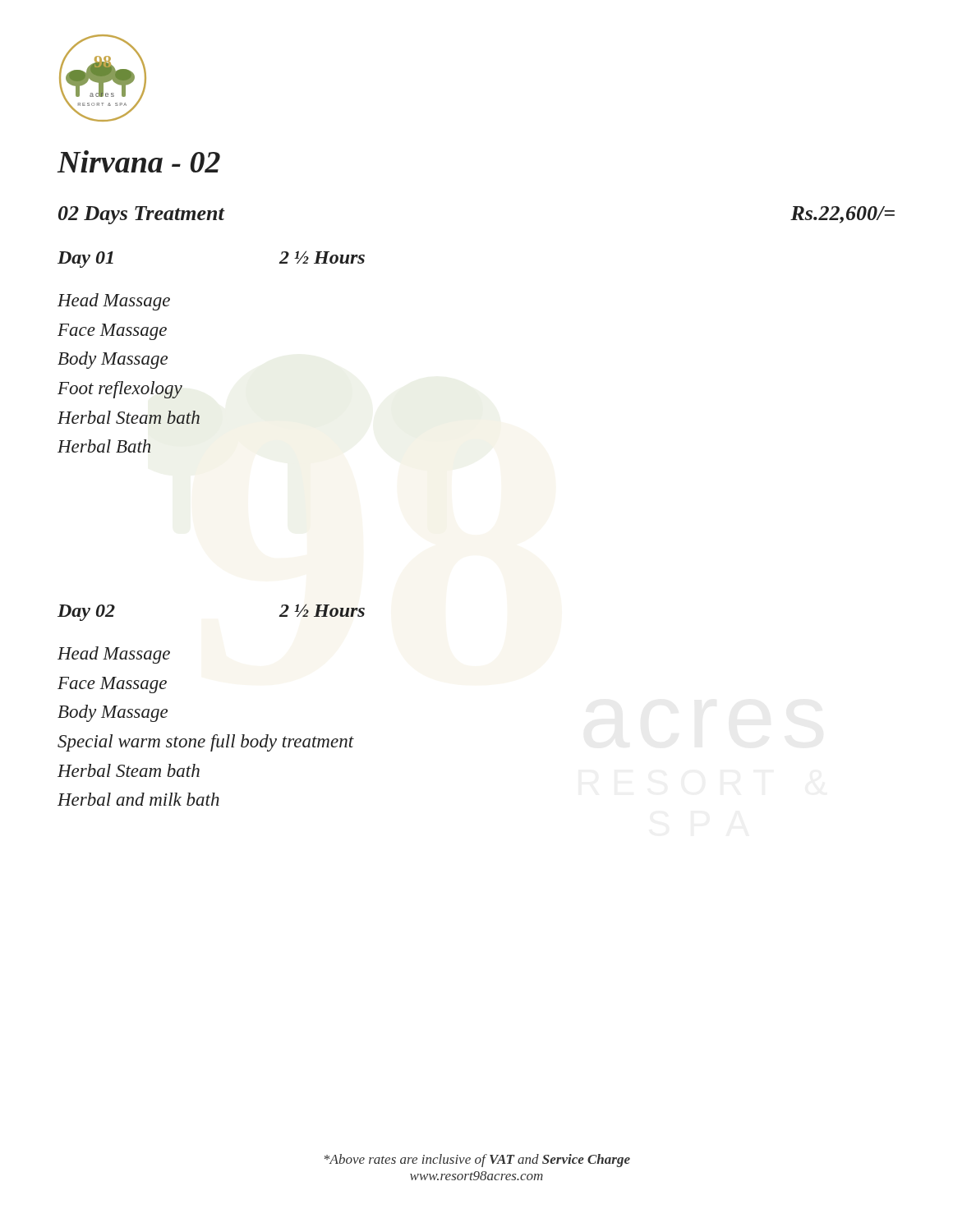The height and width of the screenshot is (1232, 953).
Task: Locate the element starting "Foot reflexology"
Action: pos(120,388)
